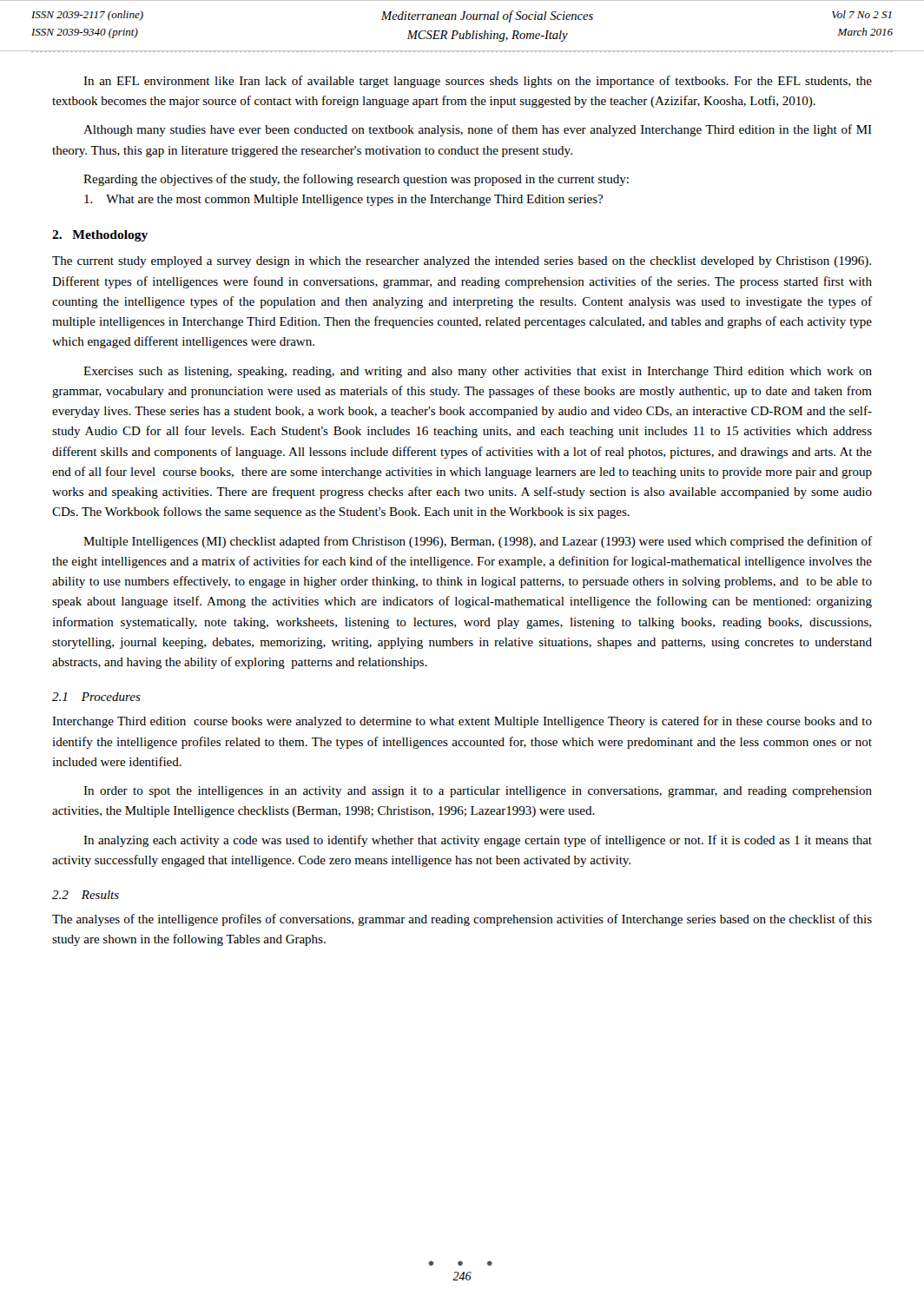Where is the passage that starts "Interchange Third edition course"?
The height and width of the screenshot is (1303, 924).
point(462,742)
